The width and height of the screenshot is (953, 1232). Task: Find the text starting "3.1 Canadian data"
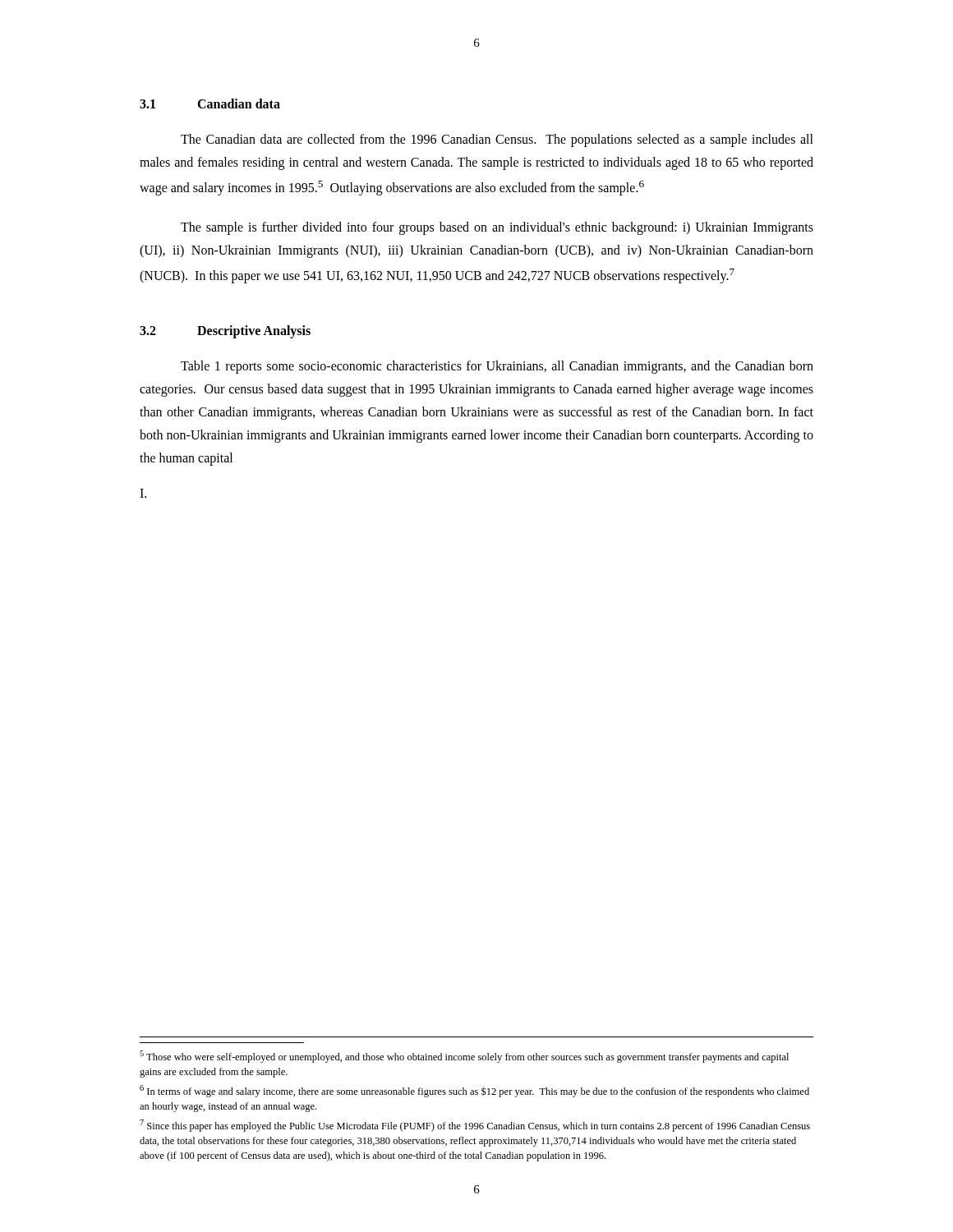point(210,104)
